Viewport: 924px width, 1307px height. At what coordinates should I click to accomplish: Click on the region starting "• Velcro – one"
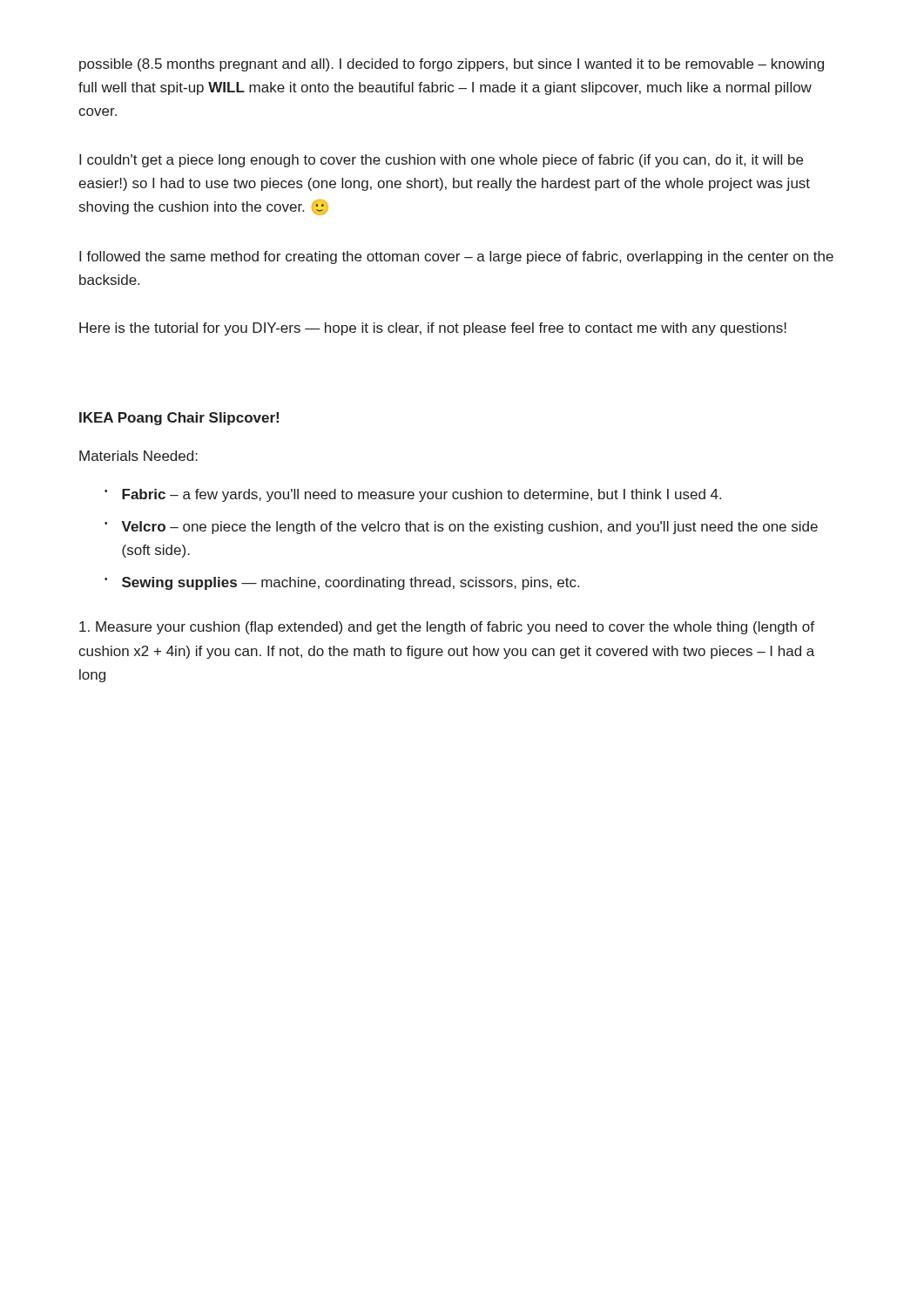tap(475, 538)
